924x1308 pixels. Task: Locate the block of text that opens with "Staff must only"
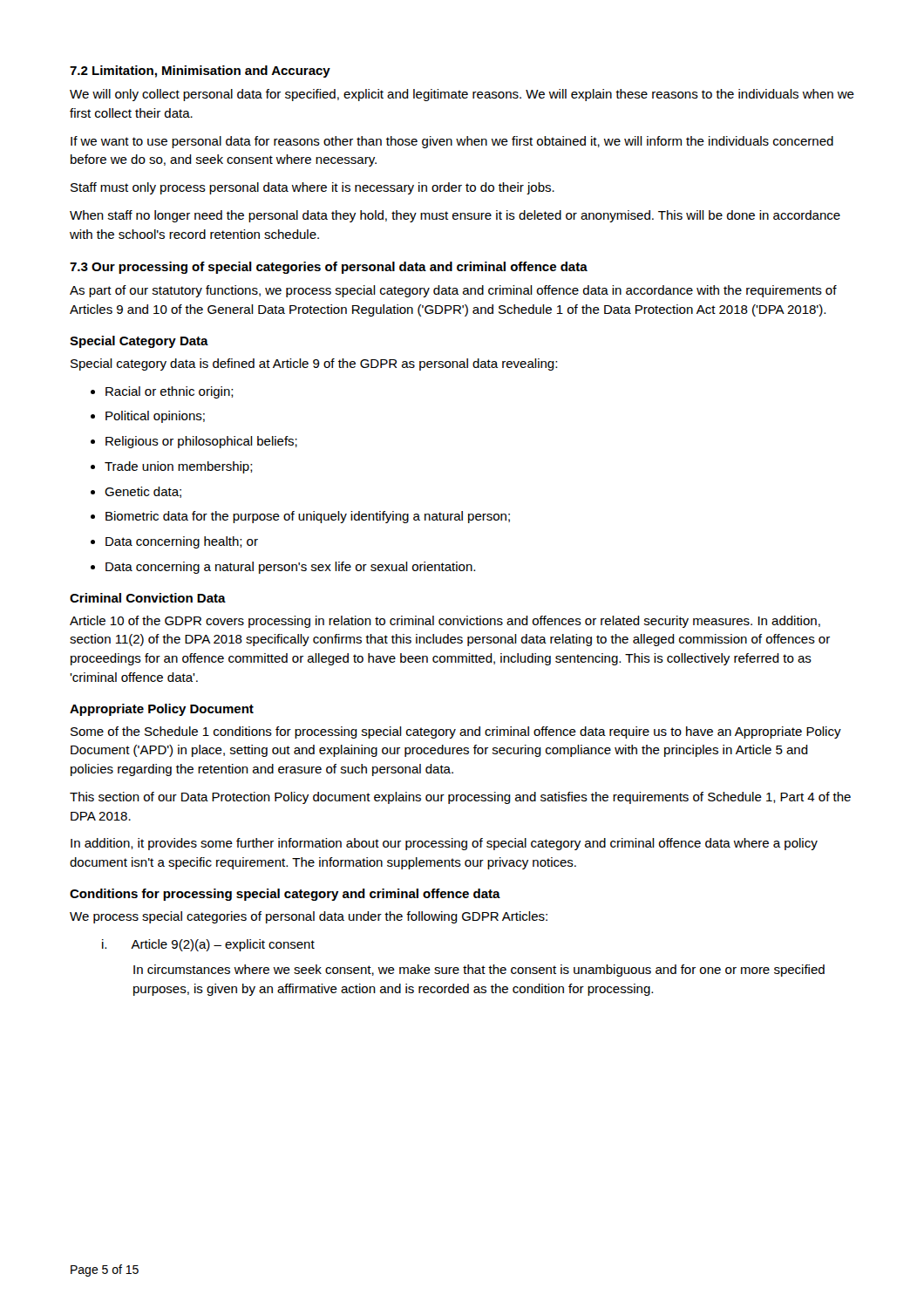(312, 187)
